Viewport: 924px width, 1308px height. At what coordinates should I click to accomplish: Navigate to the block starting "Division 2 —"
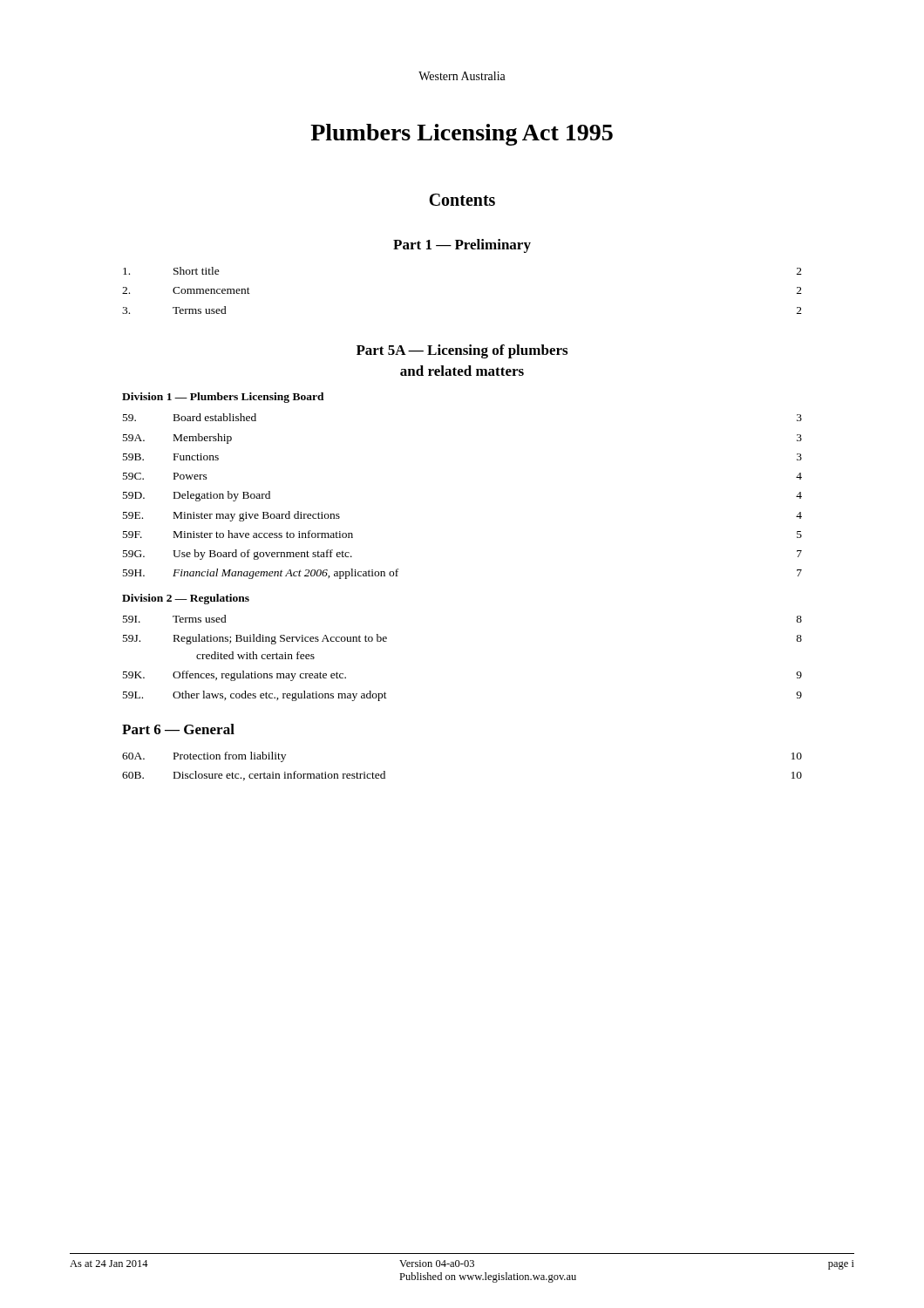point(186,597)
